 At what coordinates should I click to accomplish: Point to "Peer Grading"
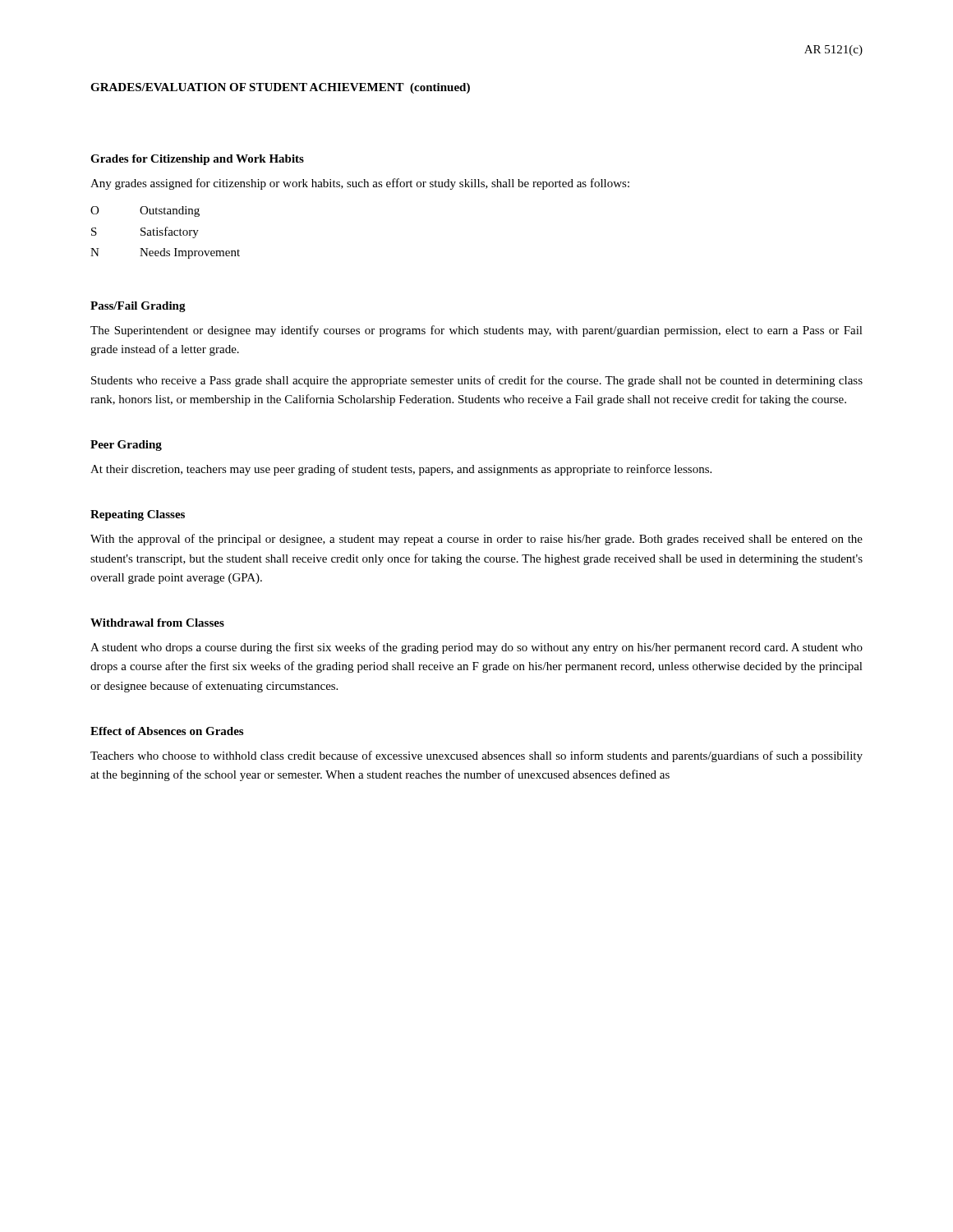(126, 444)
